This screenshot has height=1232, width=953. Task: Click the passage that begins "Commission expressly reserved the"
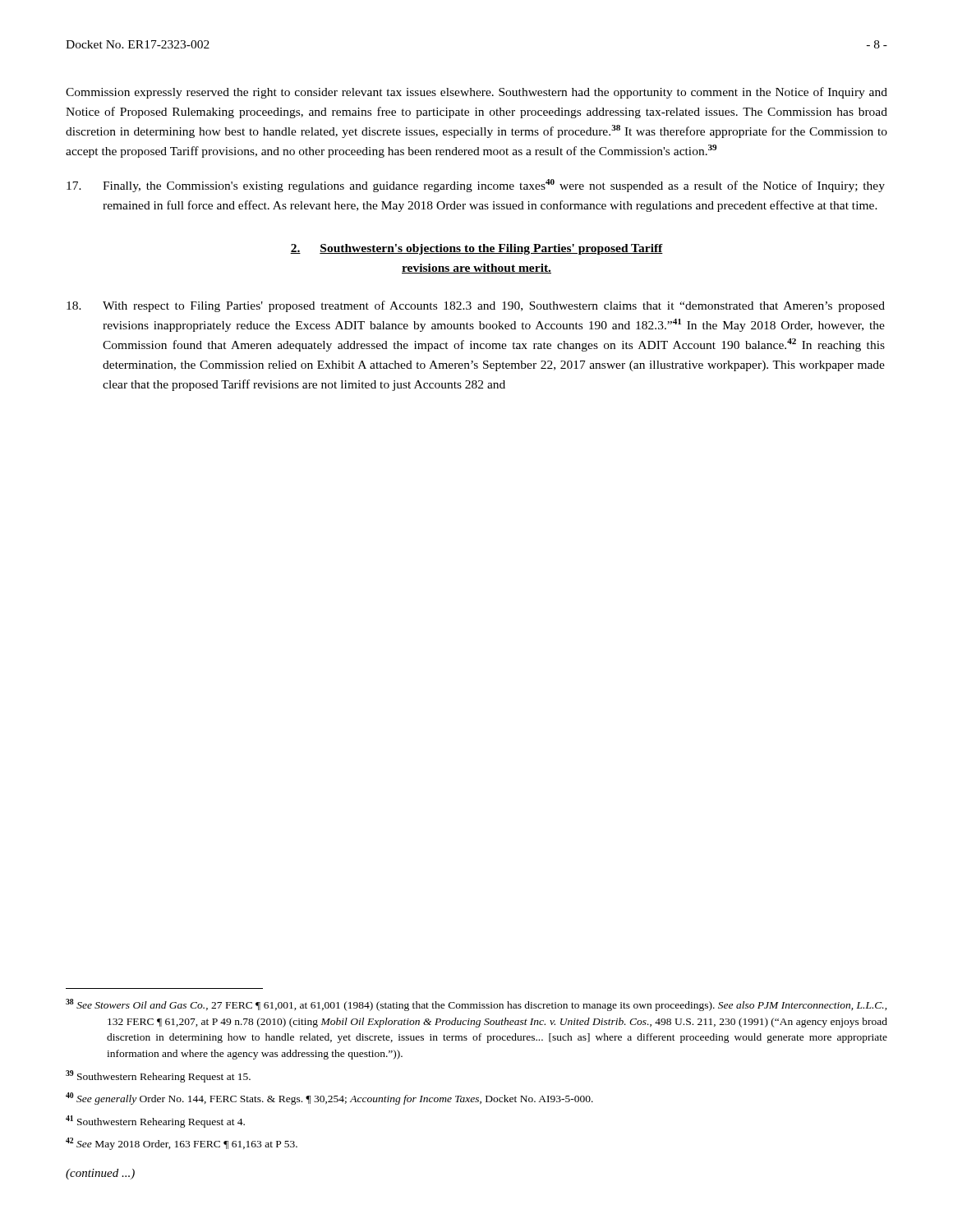pyautogui.click(x=476, y=121)
